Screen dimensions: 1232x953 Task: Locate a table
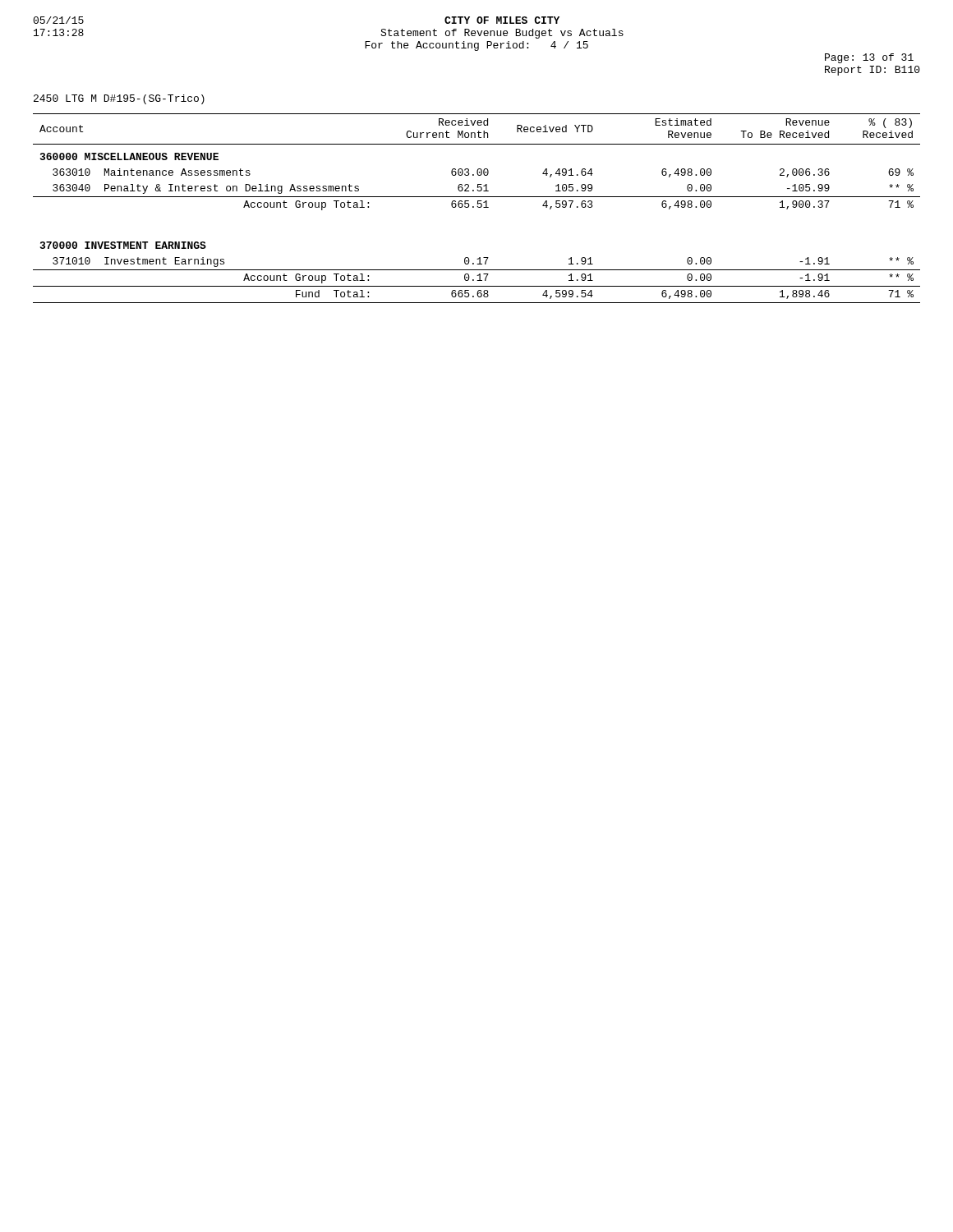pyautogui.click(x=476, y=208)
